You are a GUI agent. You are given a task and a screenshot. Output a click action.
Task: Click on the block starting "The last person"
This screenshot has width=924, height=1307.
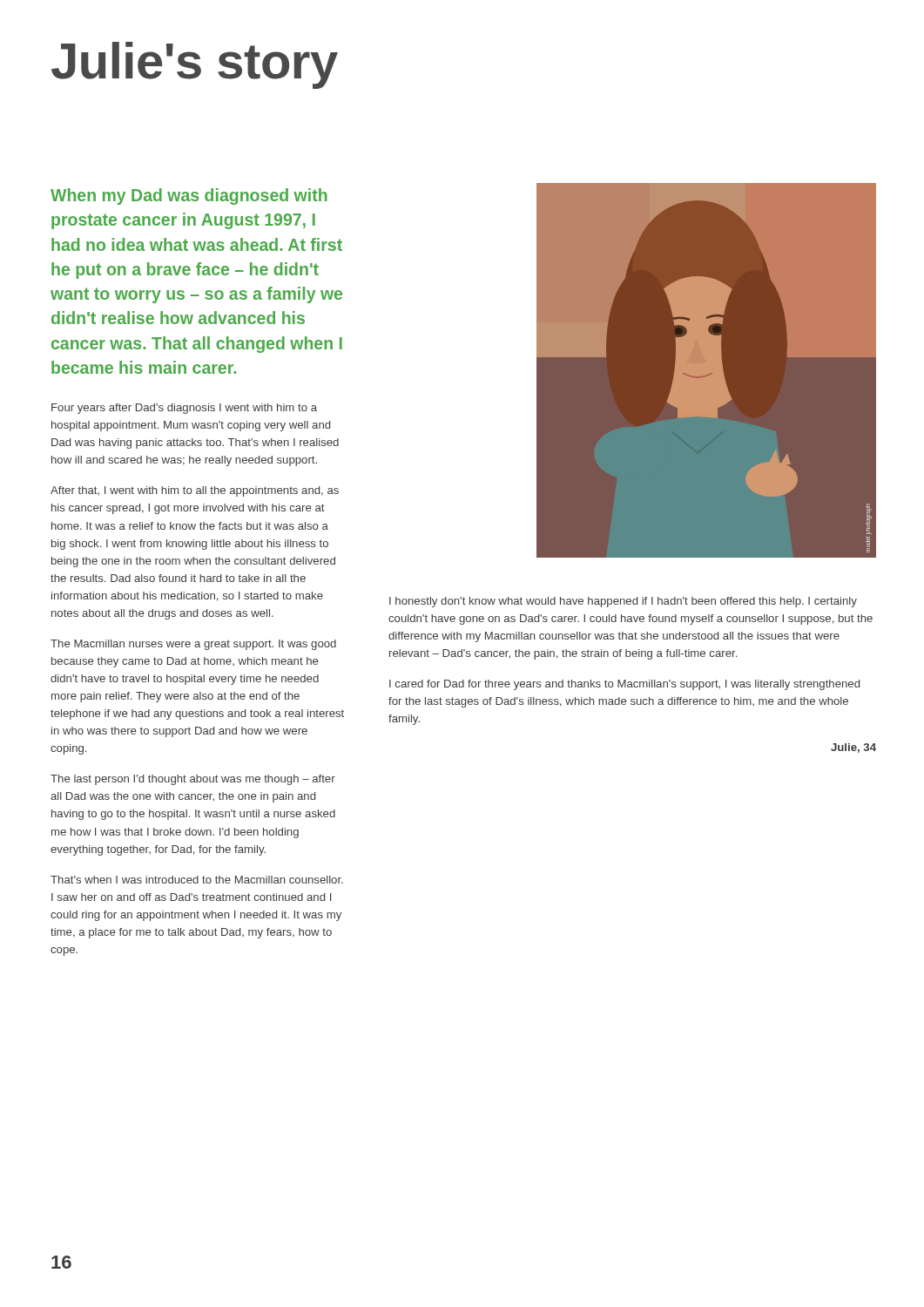(x=193, y=814)
